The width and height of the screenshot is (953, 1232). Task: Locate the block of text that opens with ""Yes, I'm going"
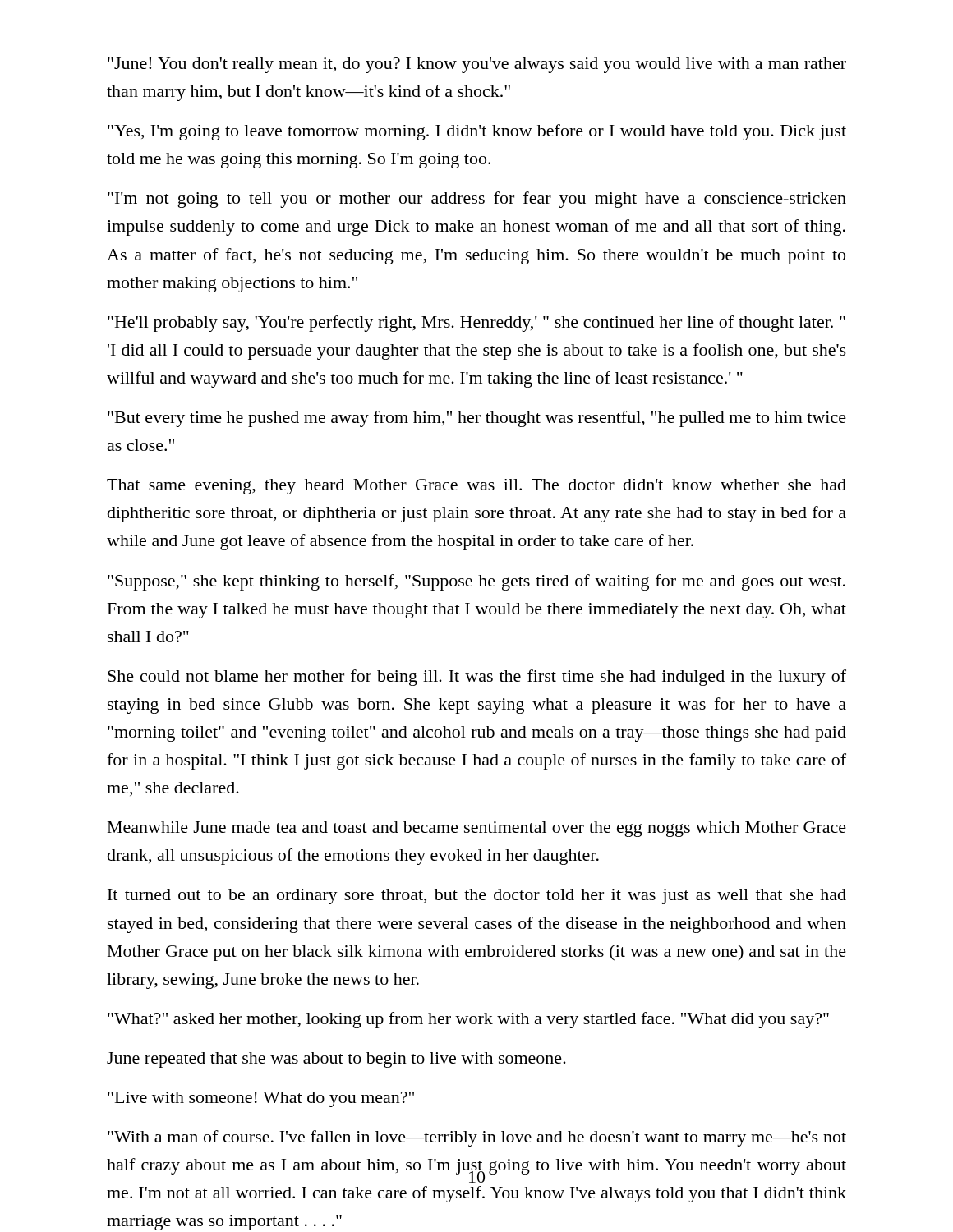[476, 145]
